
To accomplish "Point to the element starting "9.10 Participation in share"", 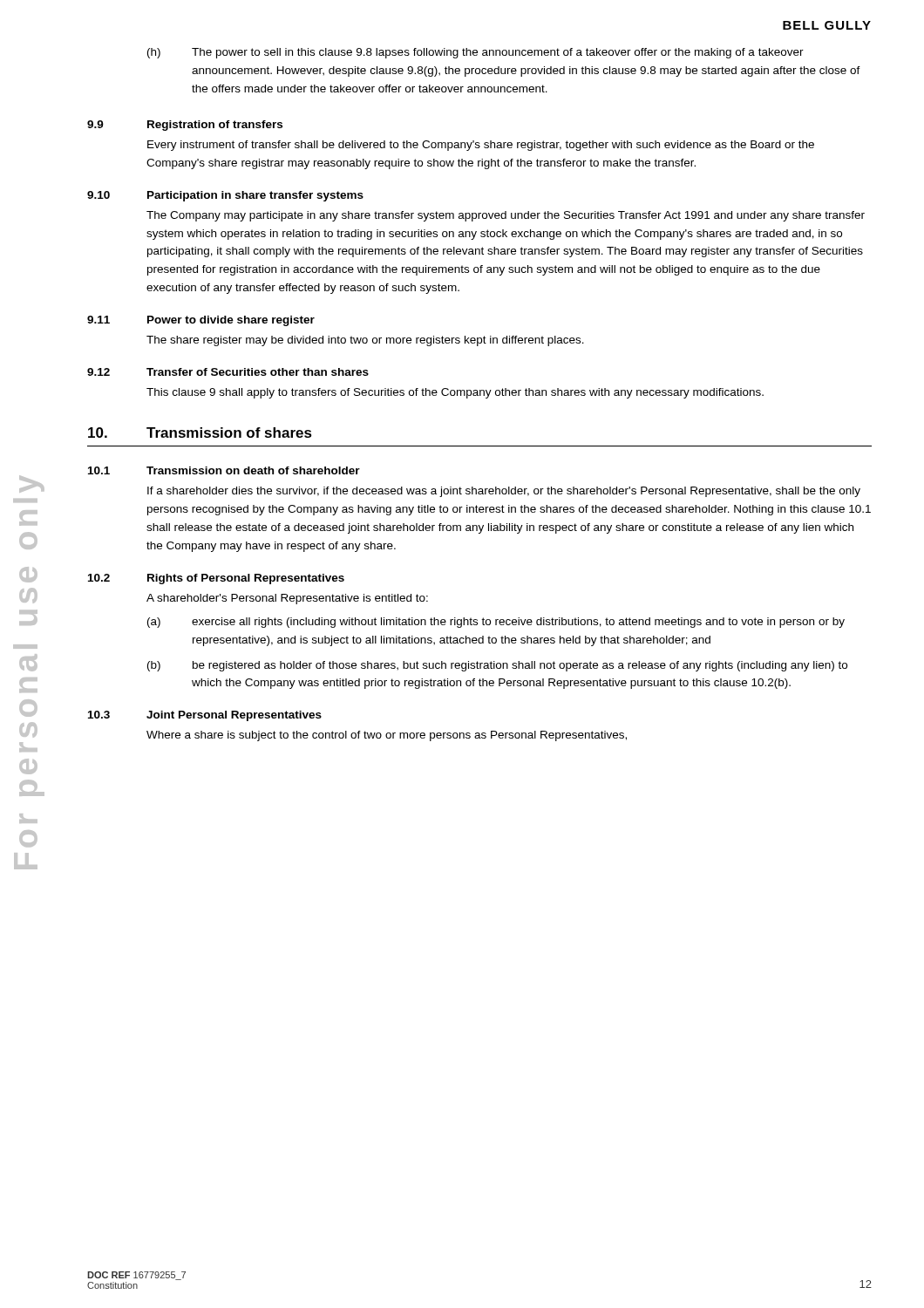I will click(x=225, y=194).
